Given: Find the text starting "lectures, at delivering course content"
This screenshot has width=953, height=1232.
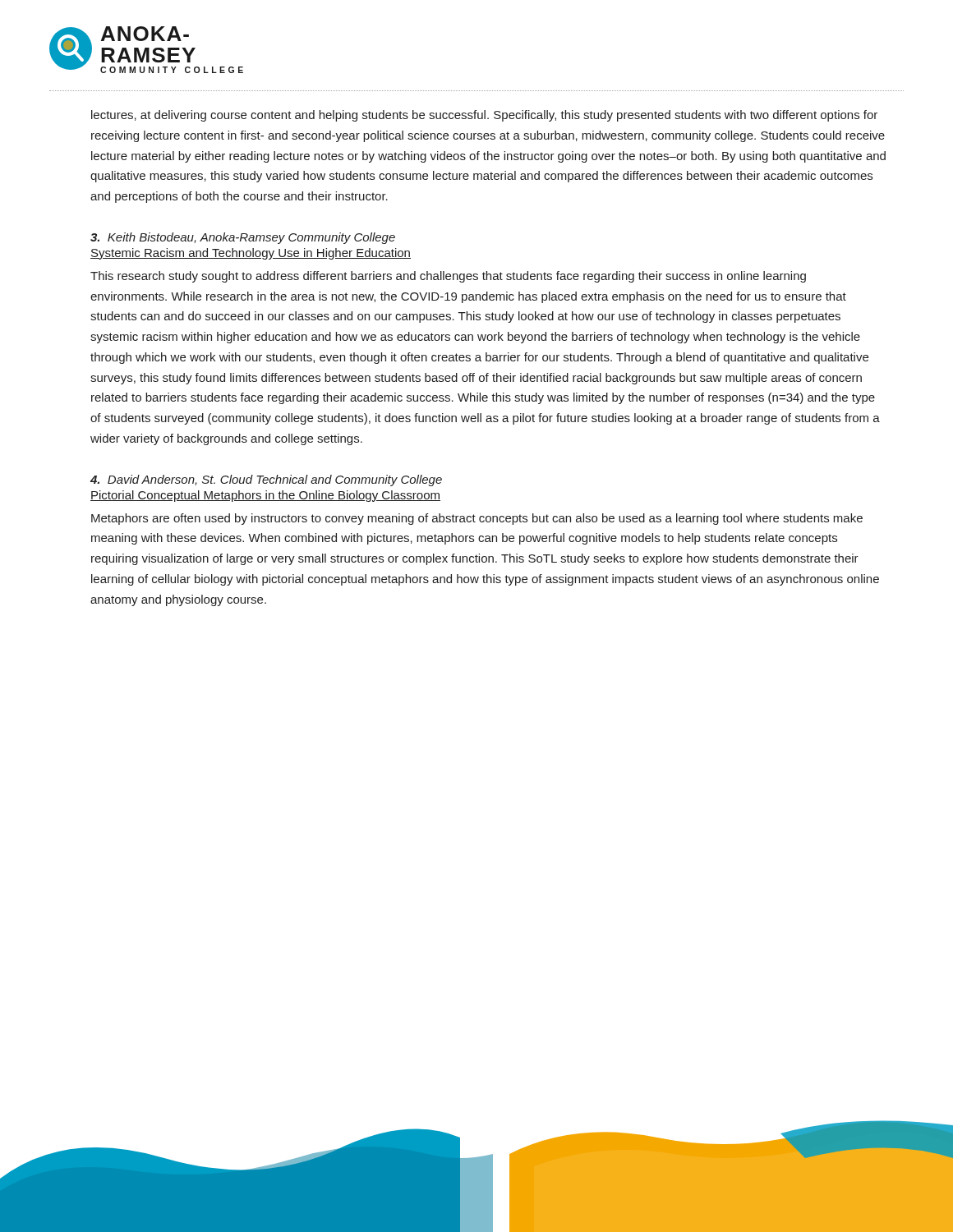Looking at the screenshot, I should 489,156.
